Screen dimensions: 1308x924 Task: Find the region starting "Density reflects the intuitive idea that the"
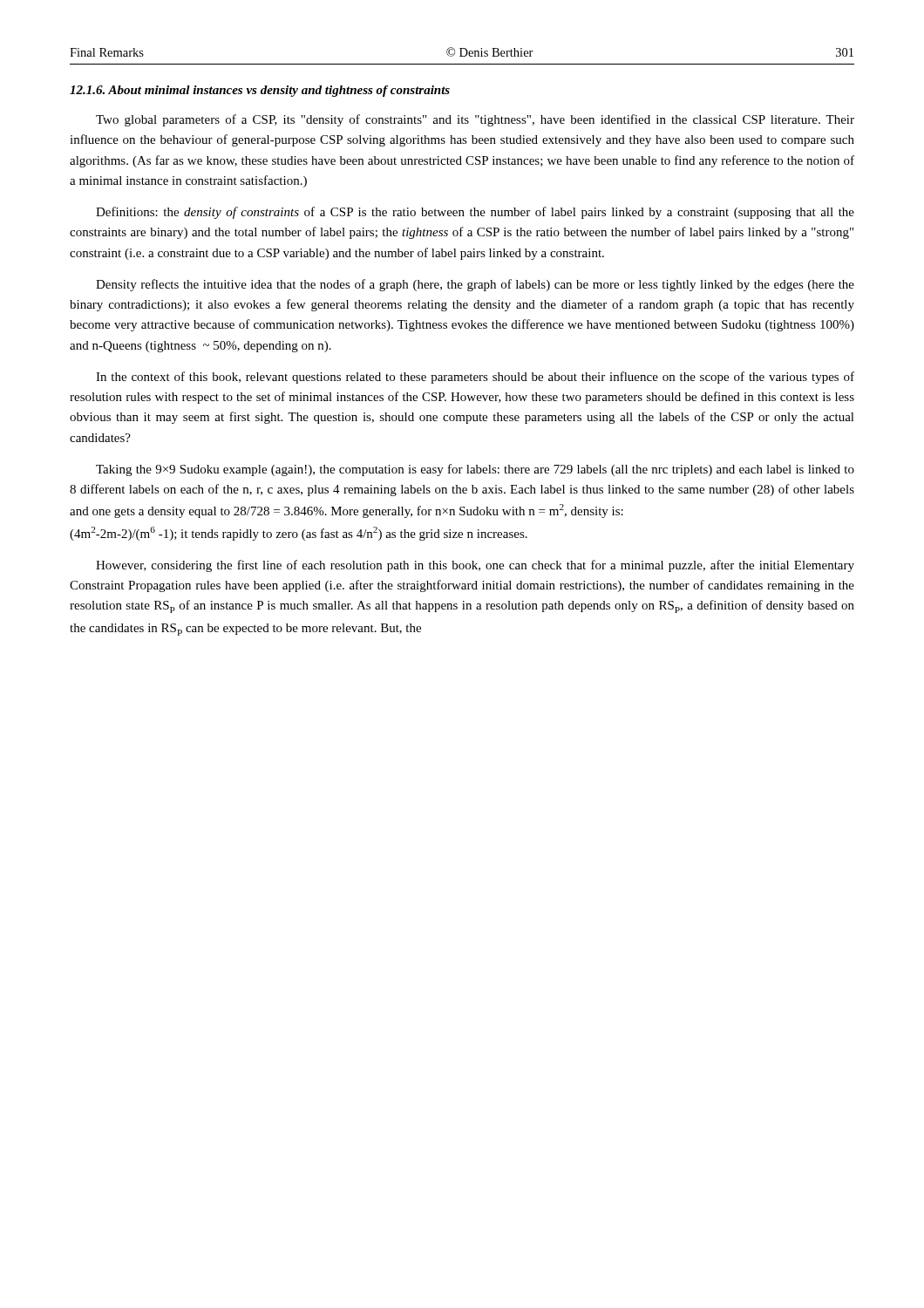point(462,314)
